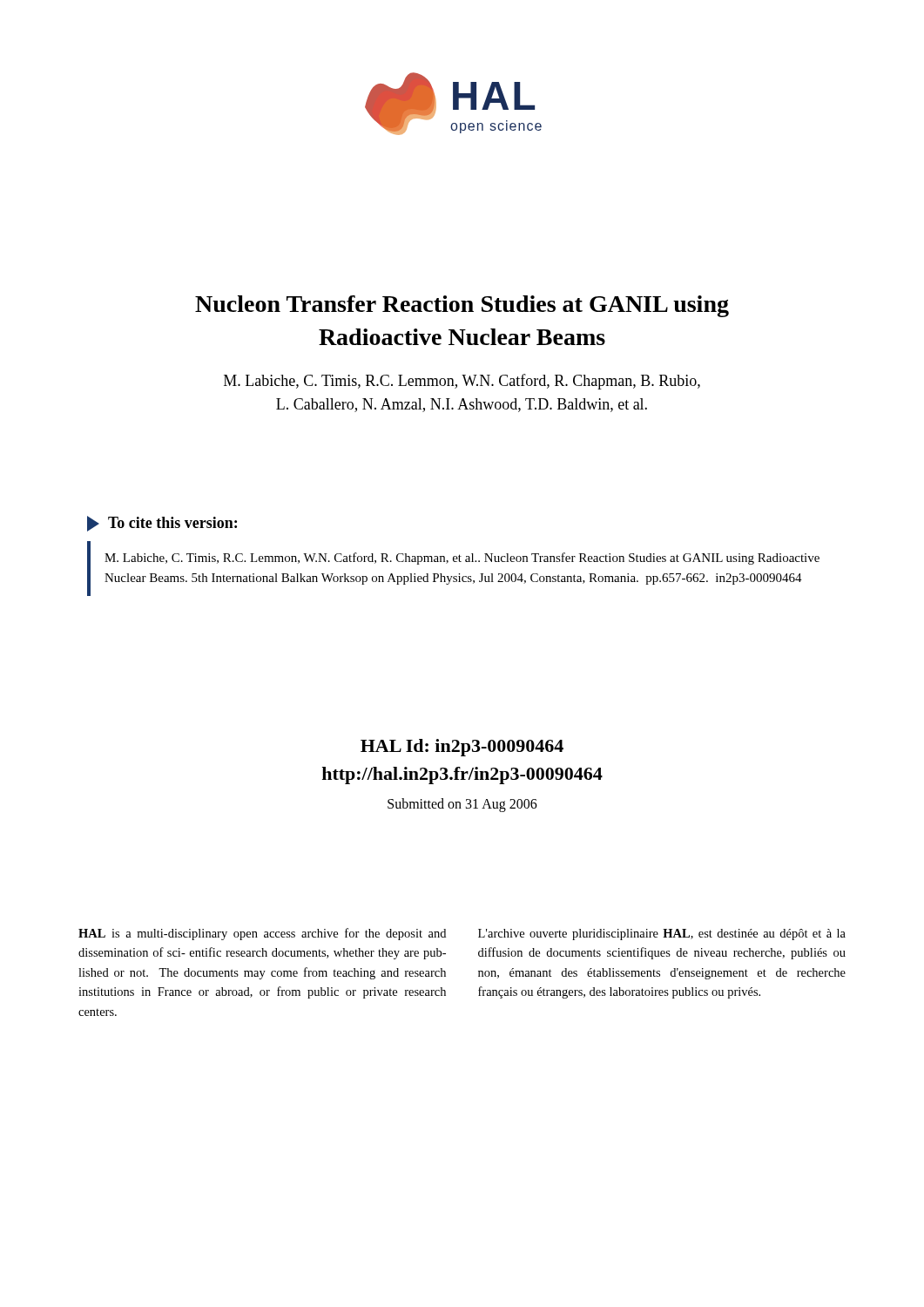
Task: Point to the passage starting "HAL is a multi-disciplinary open"
Action: (x=262, y=972)
